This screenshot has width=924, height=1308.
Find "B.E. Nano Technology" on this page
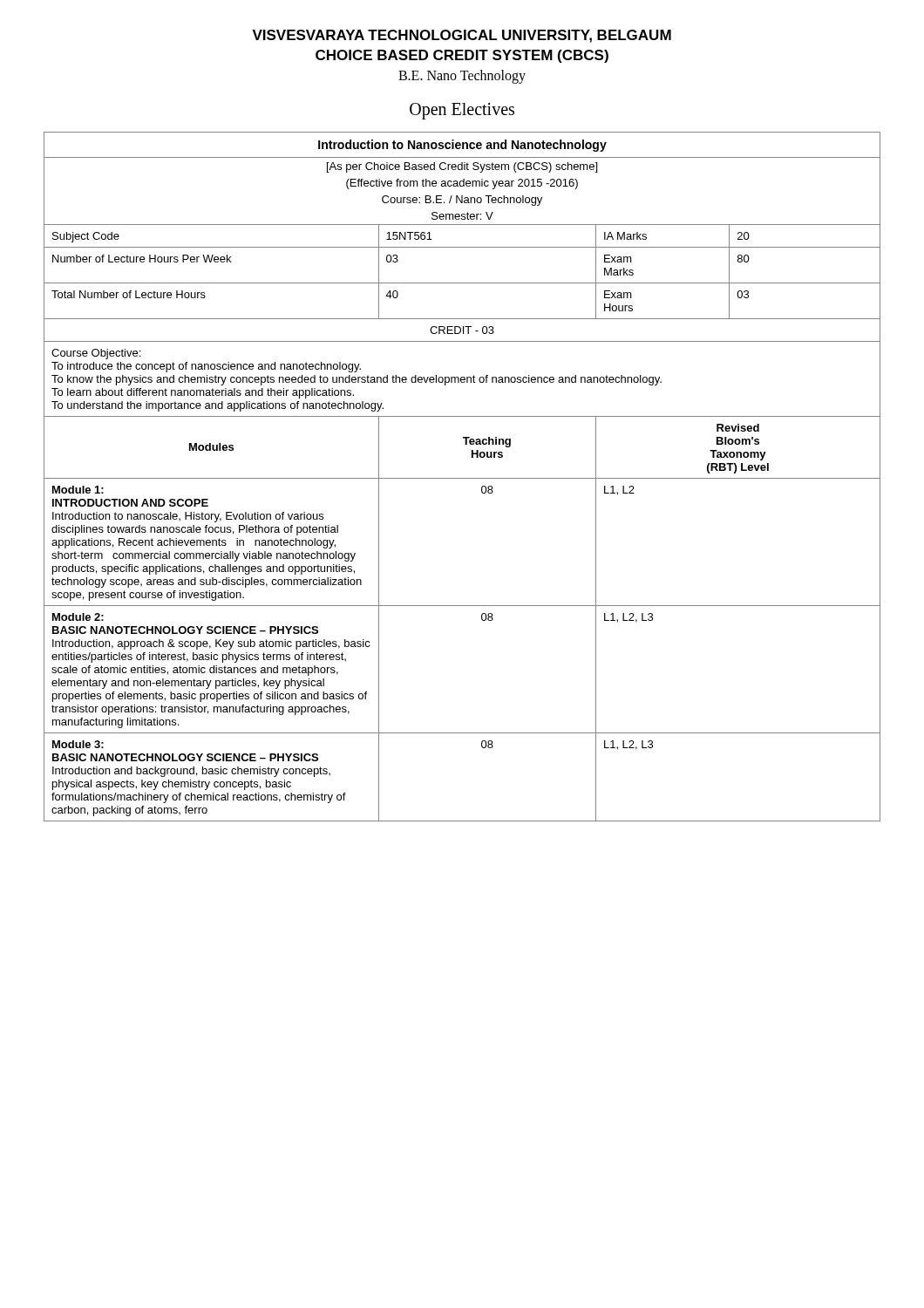click(x=462, y=75)
